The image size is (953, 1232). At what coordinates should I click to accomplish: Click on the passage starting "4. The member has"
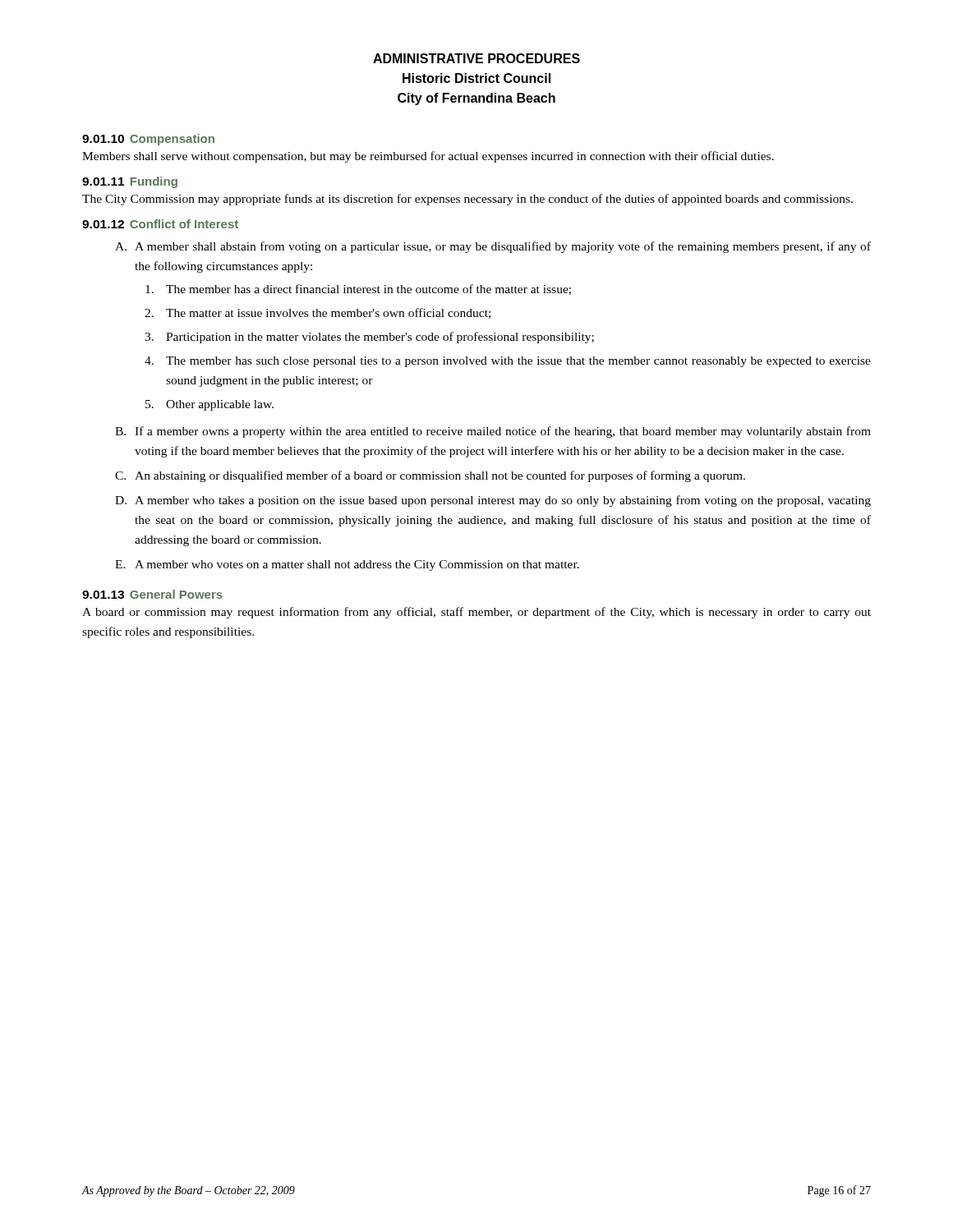[x=508, y=373]
